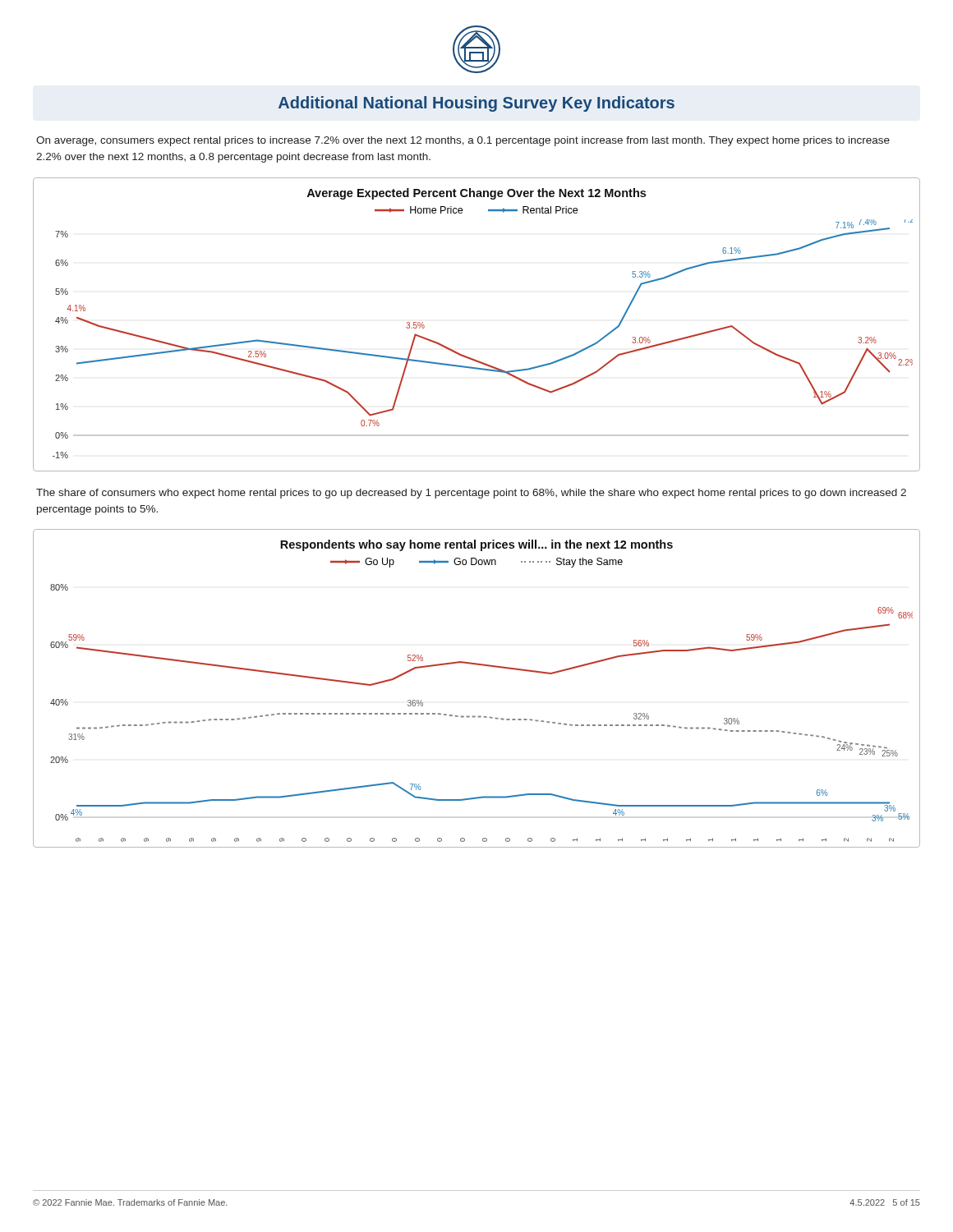Select the logo
The height and width of the screenshot is (1232, 953).
pyautogui.click(x=476, y=39)
